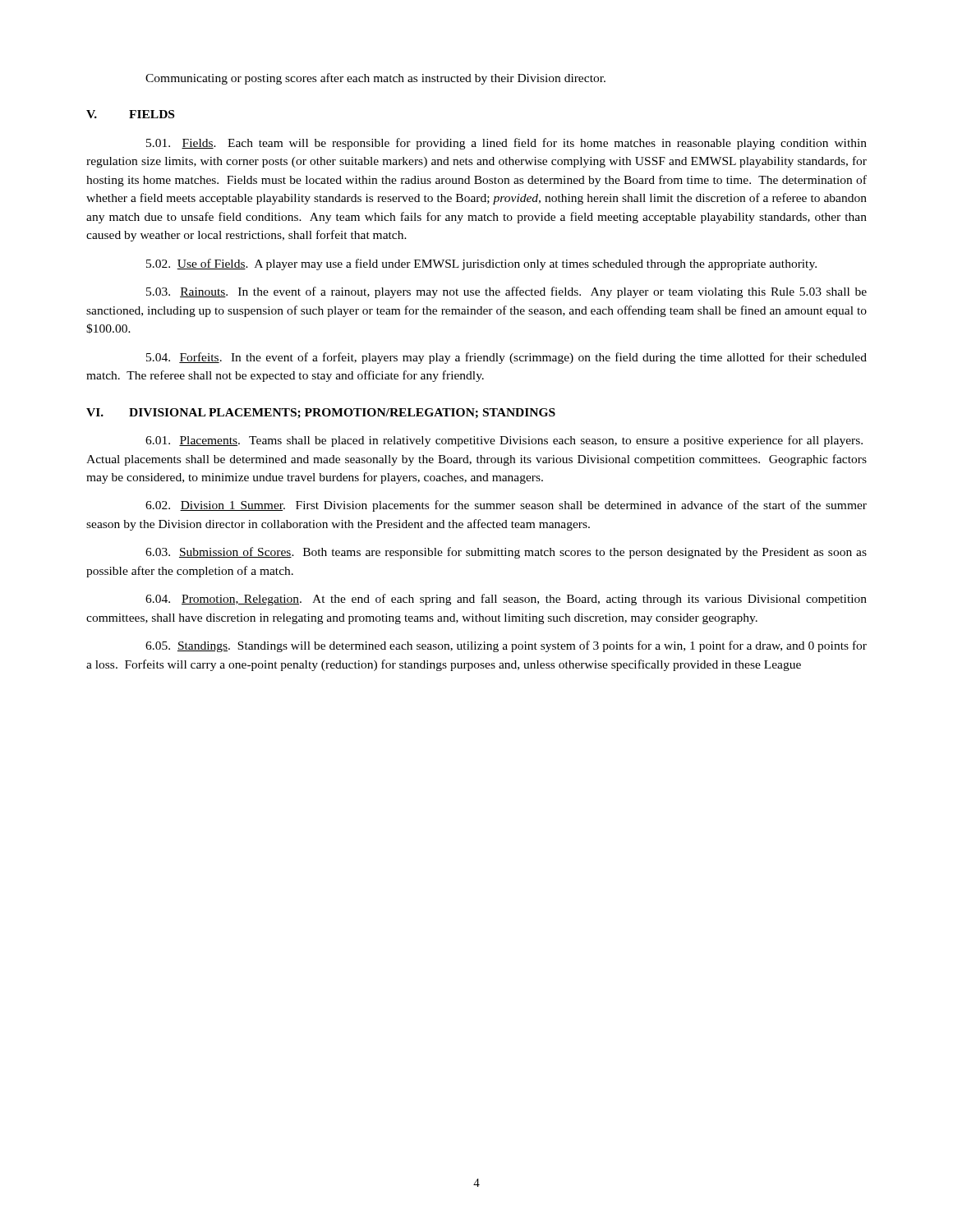Locate the block of text that opens with "03. Submission of Scores. Both teams are responsible"

click(x=476, y=562)
